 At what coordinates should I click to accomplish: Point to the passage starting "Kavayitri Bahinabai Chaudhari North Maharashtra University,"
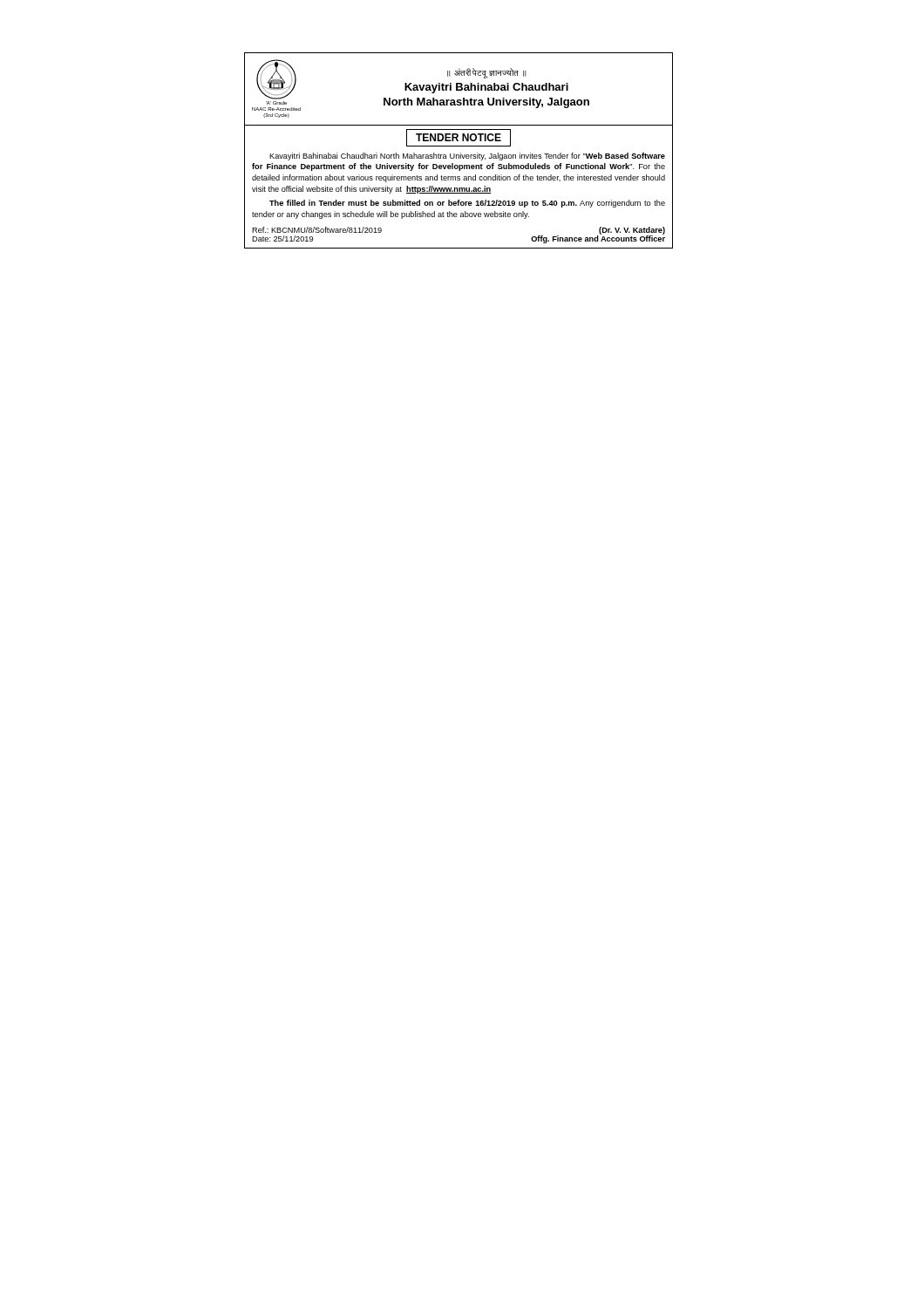[x=458, y=185]
